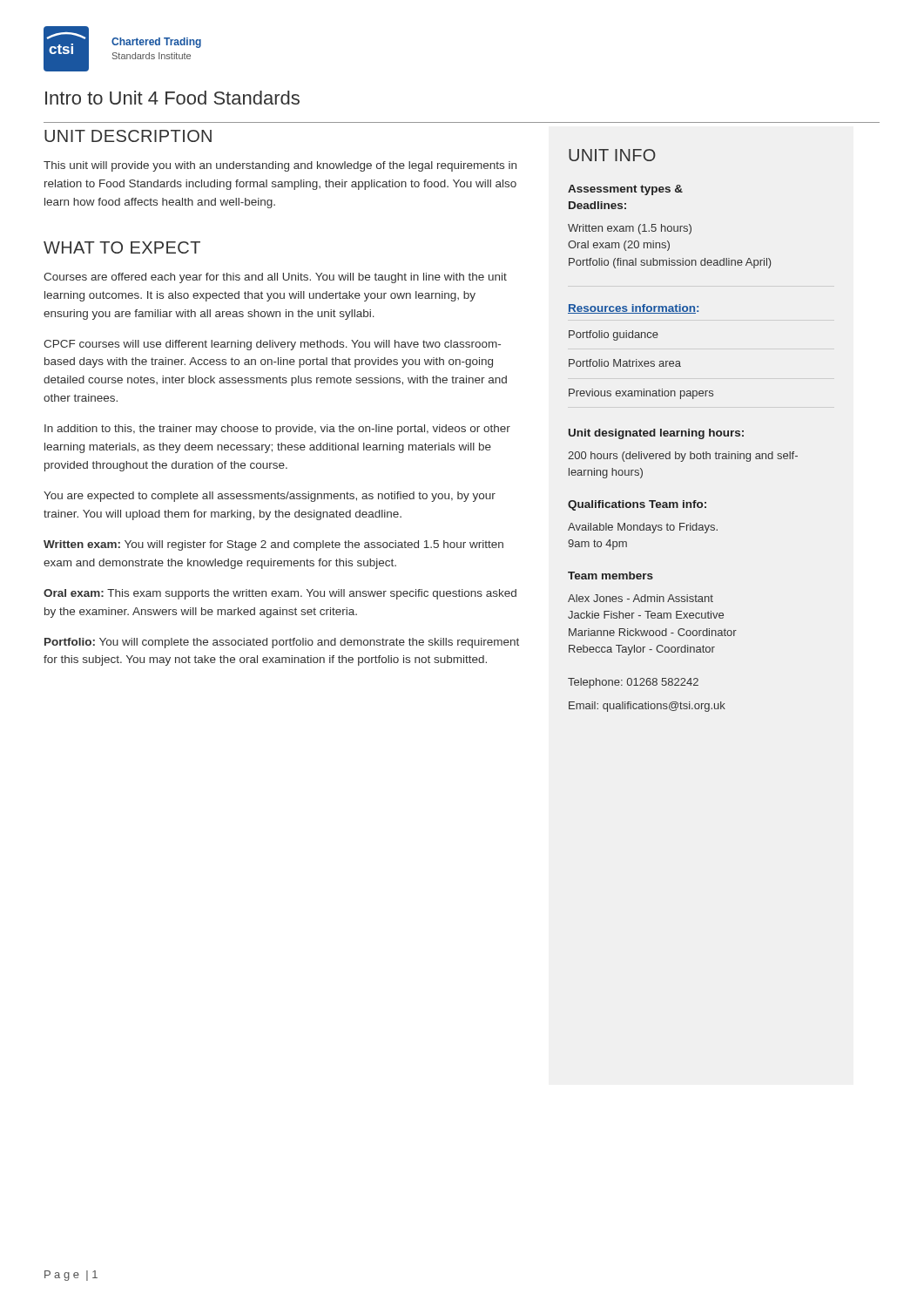Select the section header containing "UNIT INFO"
The image size is (924, 1307).
[x=612, y=155]
